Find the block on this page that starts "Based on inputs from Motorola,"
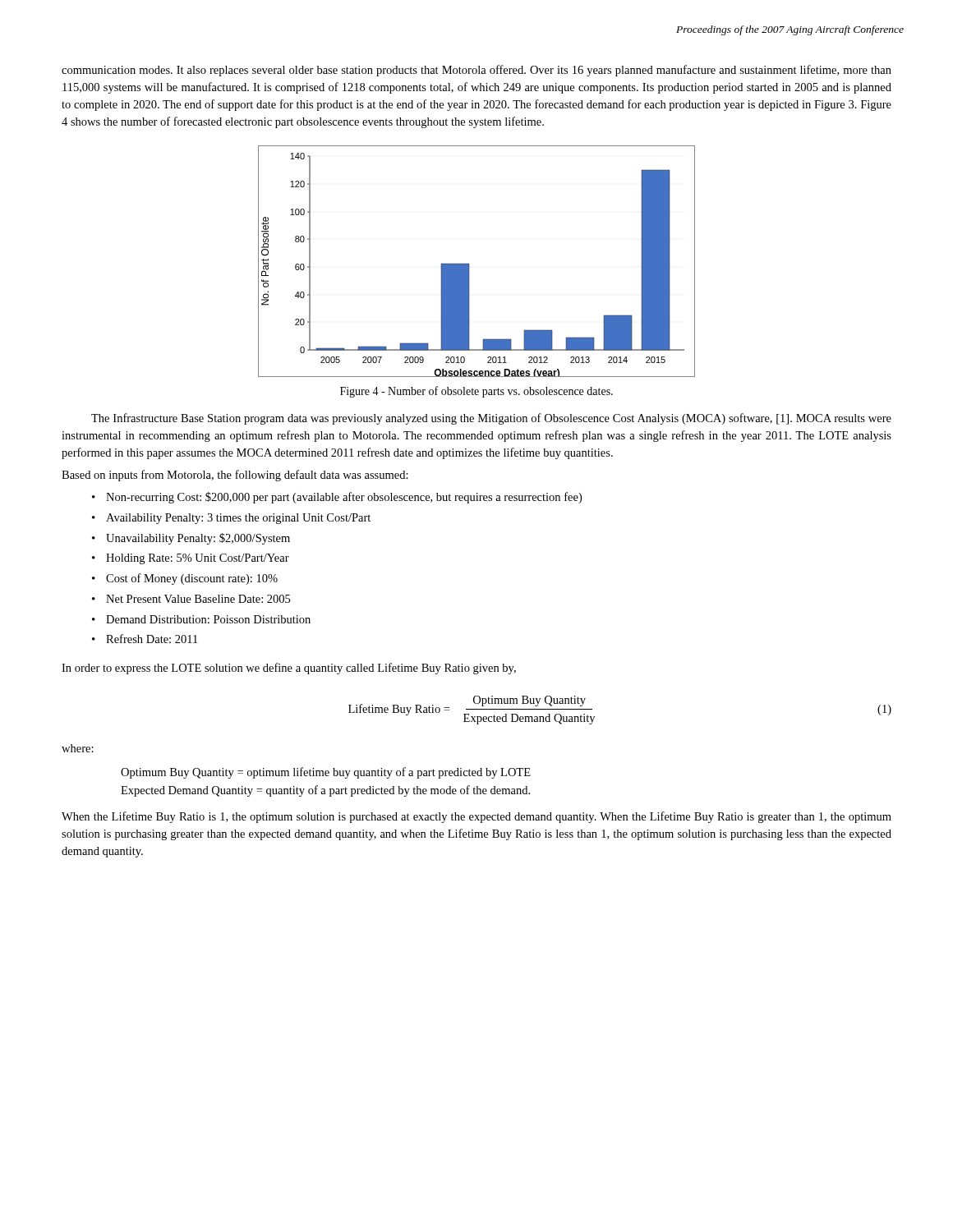This screenshot has width=953, height=1232. [235, 475]
